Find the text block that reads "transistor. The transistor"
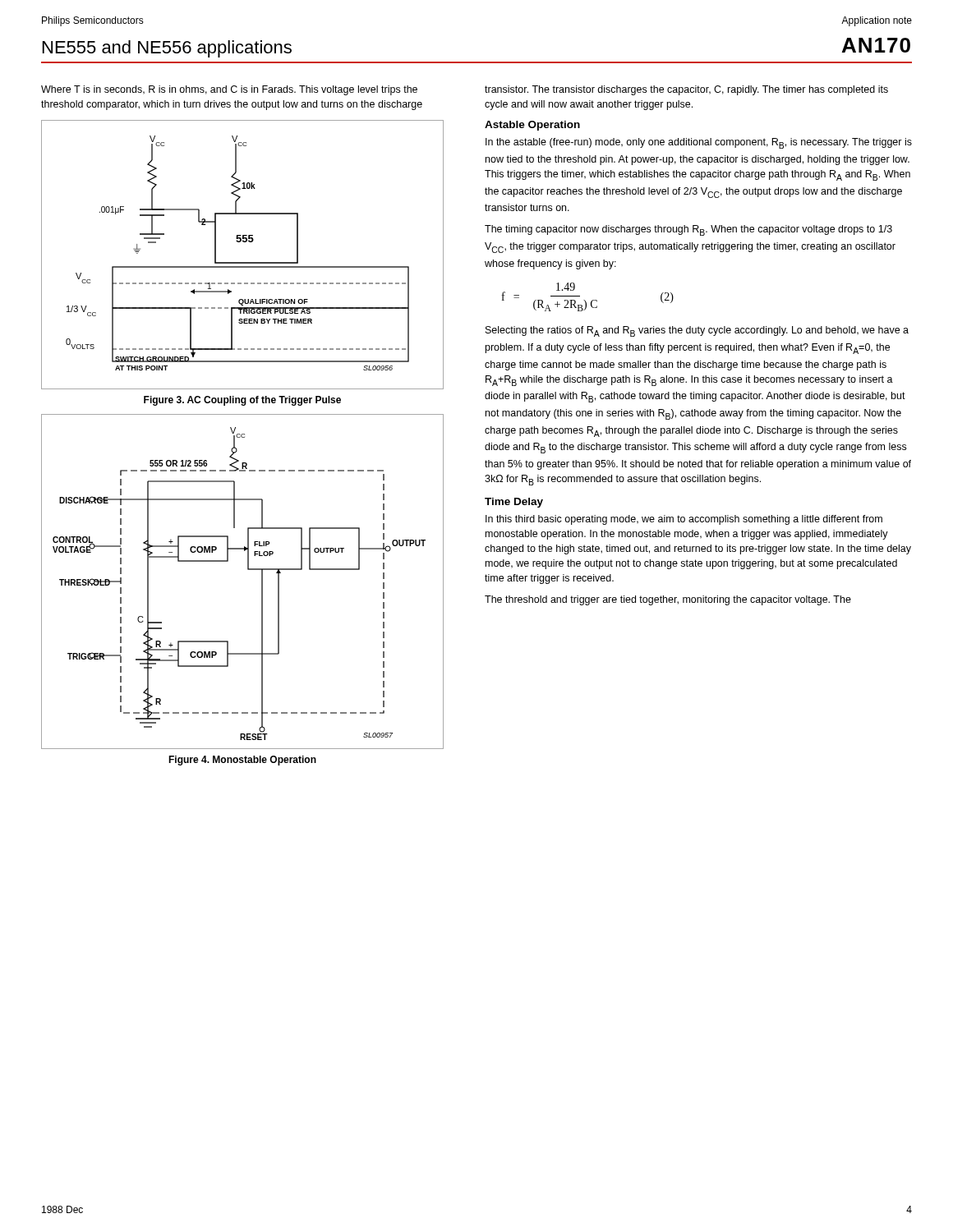This screenshot has height=1232, width=953. pos(686,97)
